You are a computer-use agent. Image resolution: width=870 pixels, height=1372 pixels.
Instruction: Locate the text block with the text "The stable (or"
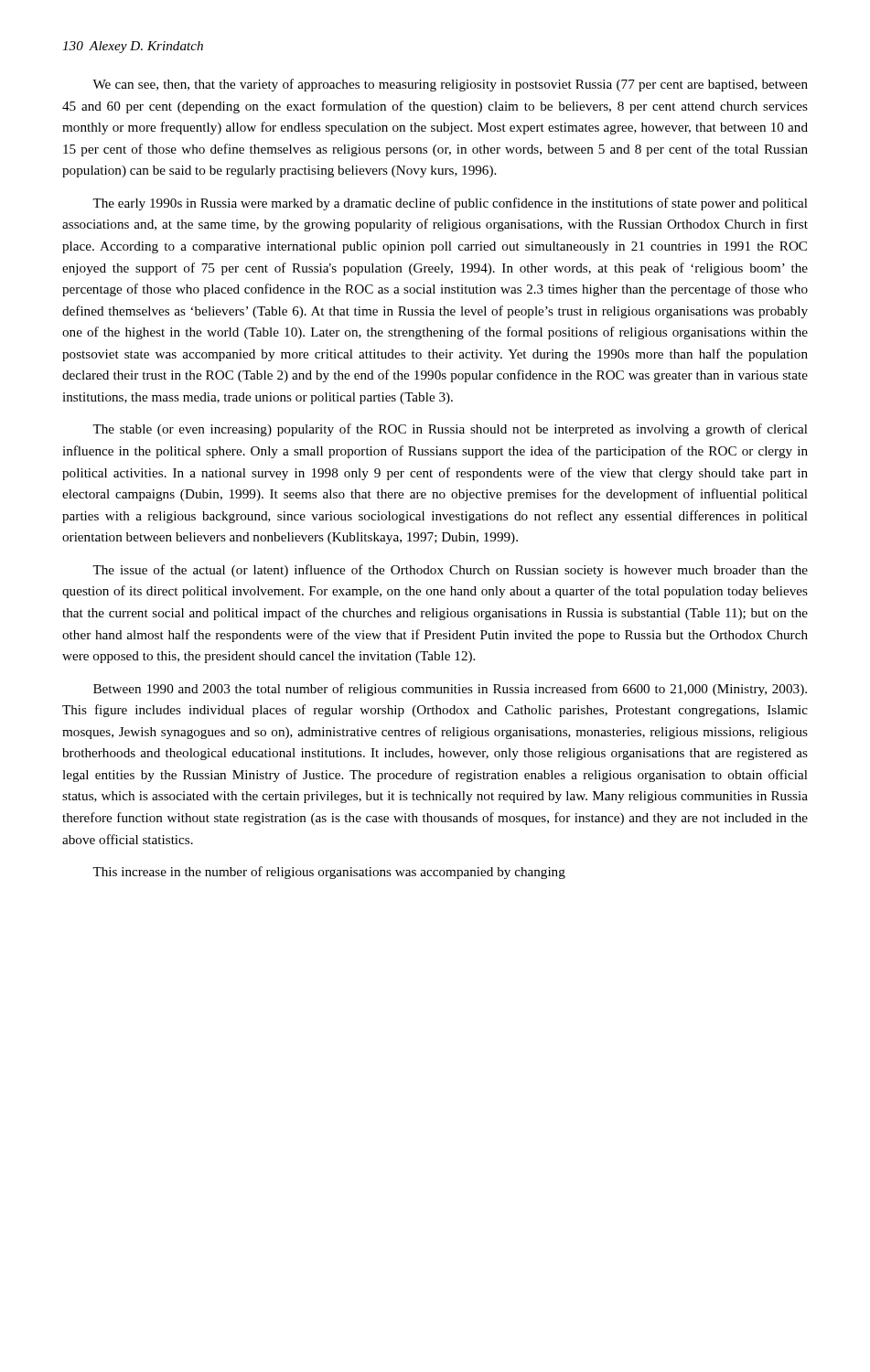pyautogui.click(x=435, y=483)
